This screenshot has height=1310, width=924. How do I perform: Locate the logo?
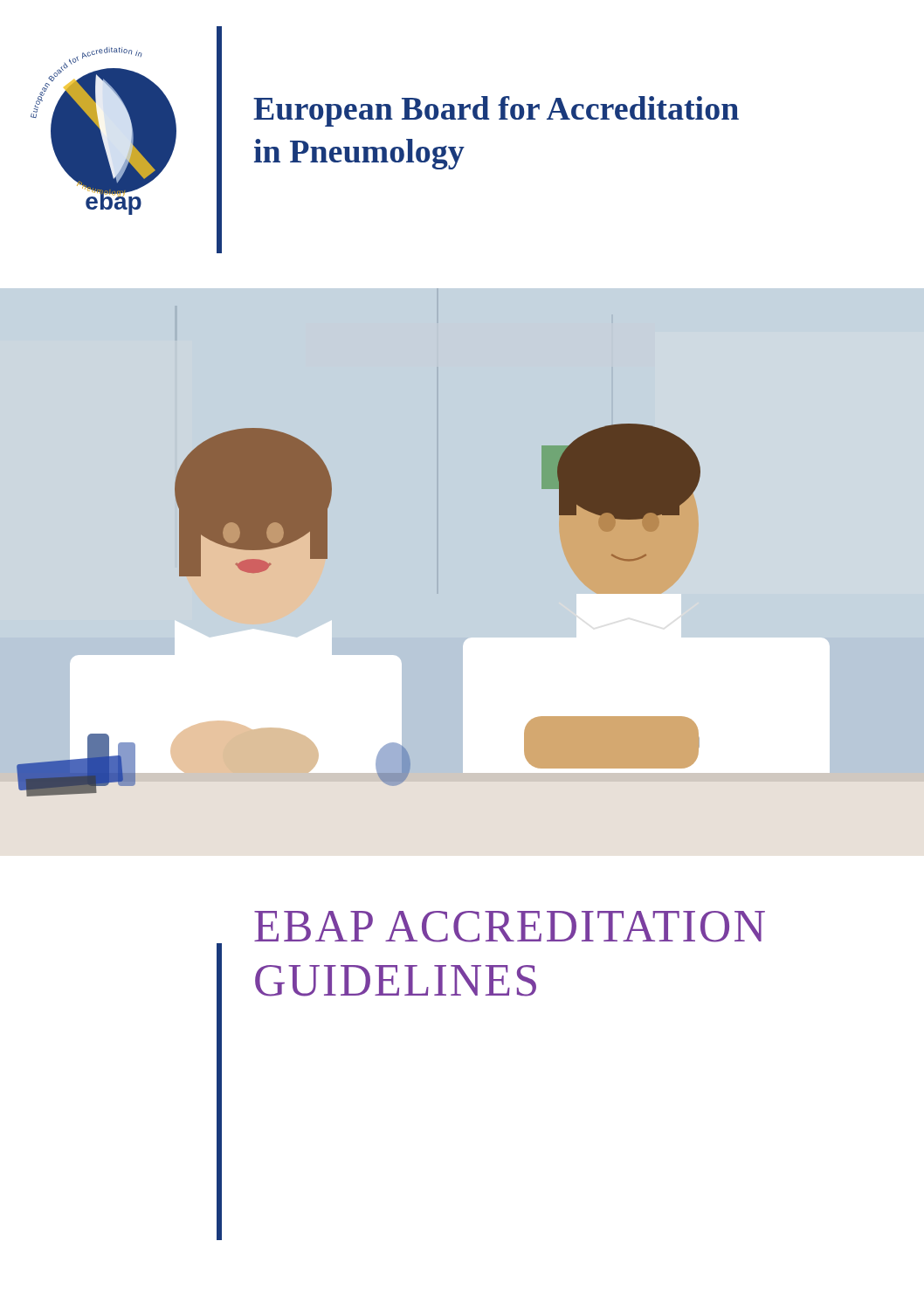(x=114, y=140)
